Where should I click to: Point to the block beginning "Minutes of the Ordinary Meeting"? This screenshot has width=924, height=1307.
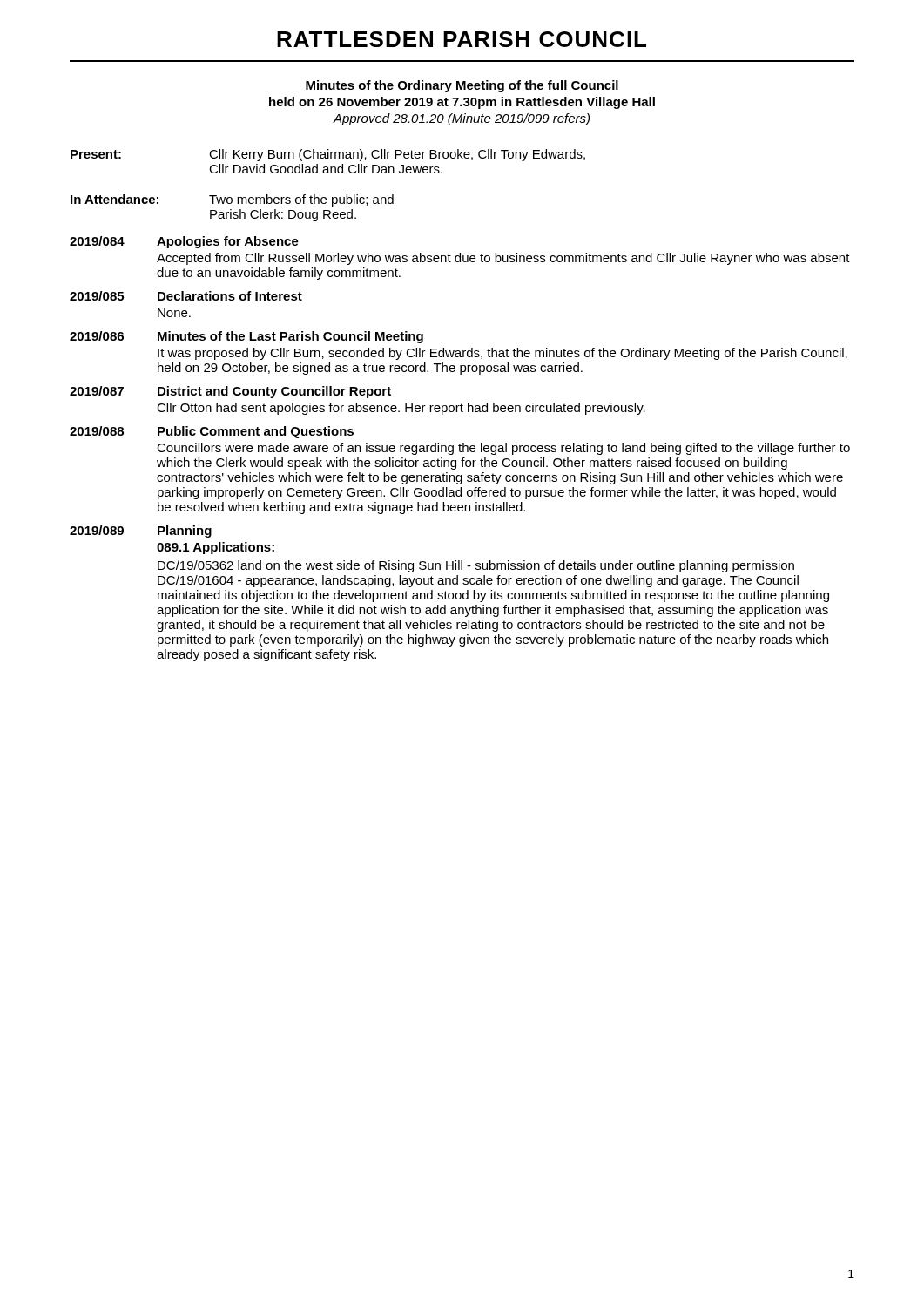462,101
